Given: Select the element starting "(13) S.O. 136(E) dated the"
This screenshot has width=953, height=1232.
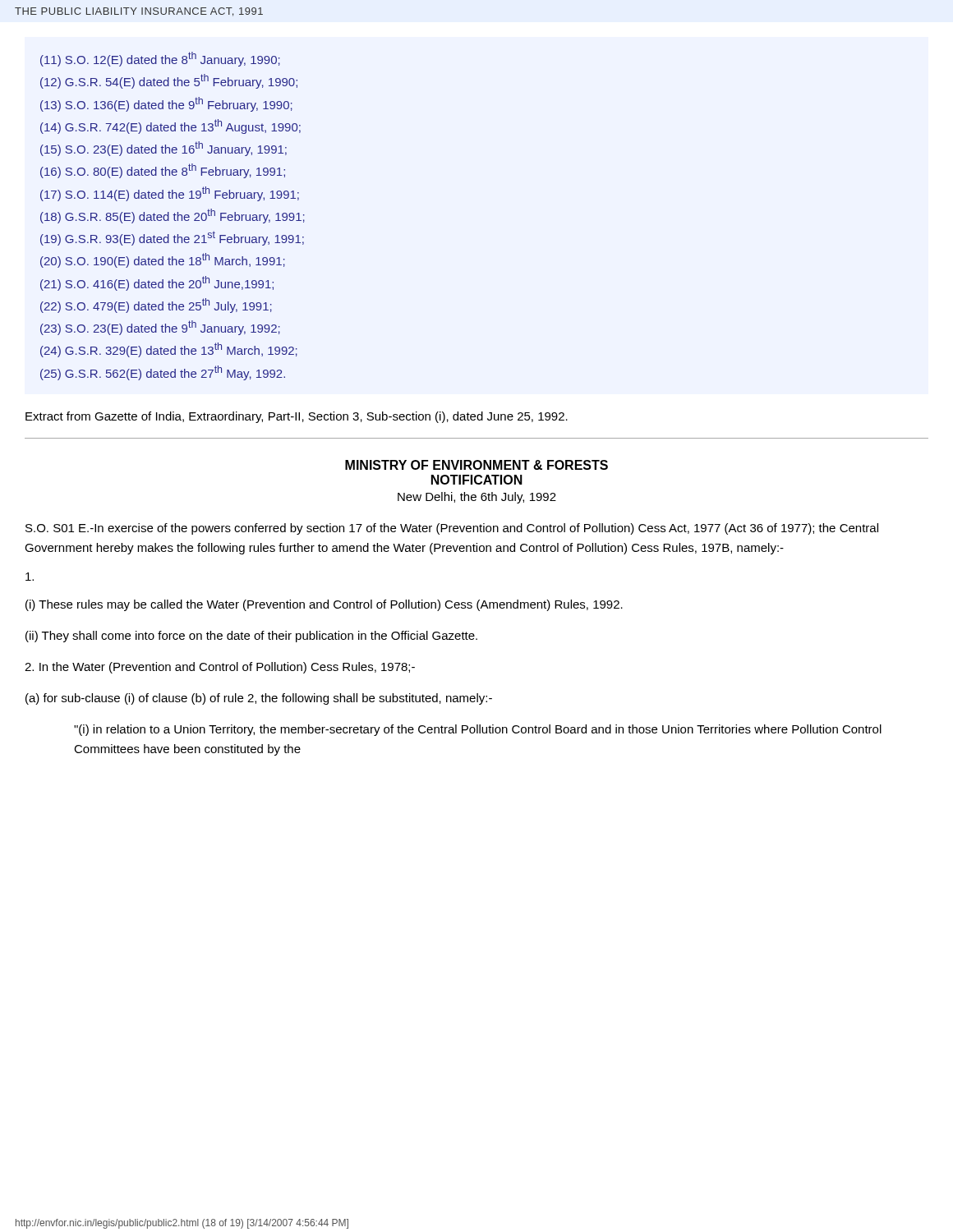Looking at the screenshot, I should pyautogui.click(x=166, y=103).
